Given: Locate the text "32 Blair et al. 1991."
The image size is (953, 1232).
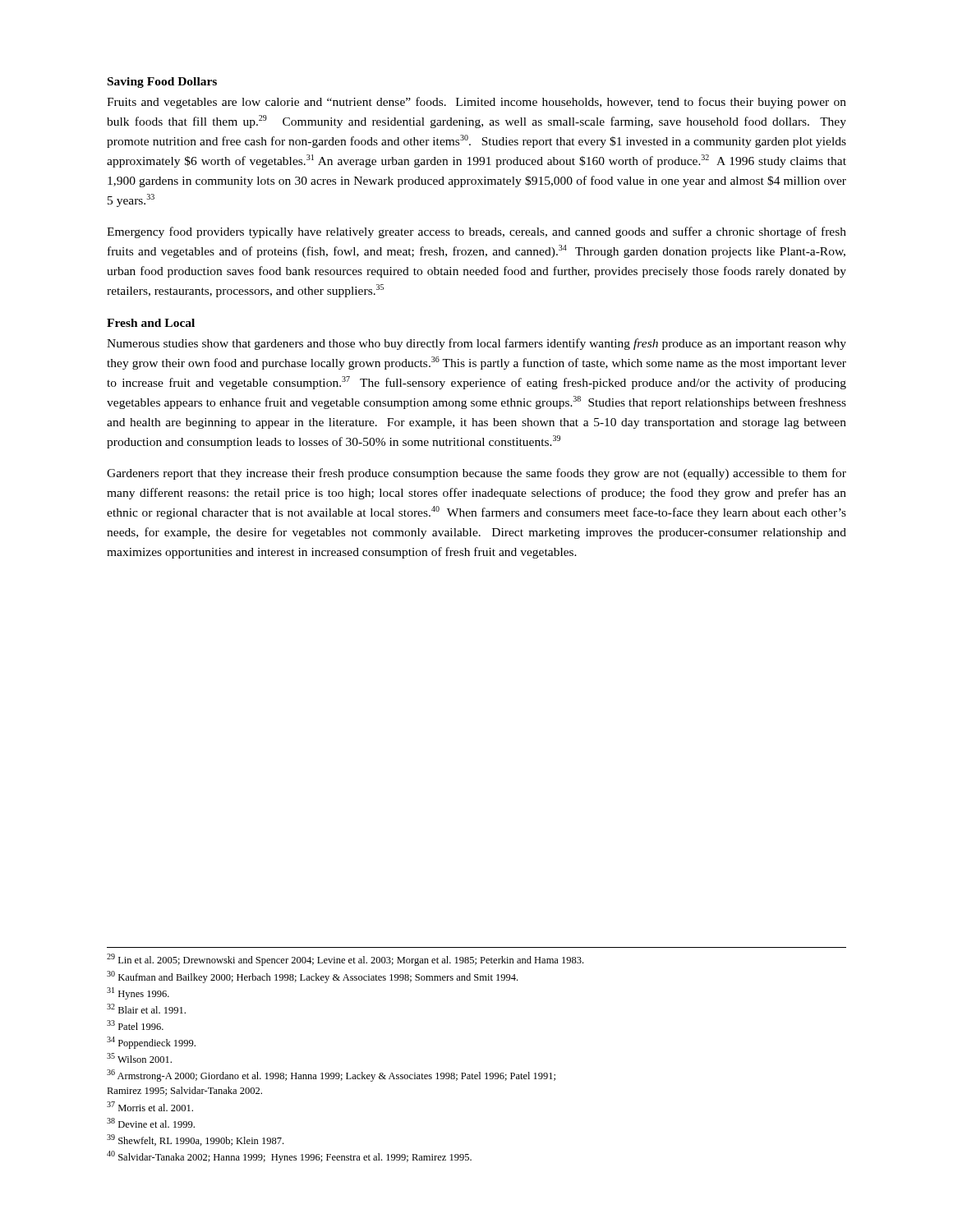Looking at the screenshot, I should coord(147,1009).
